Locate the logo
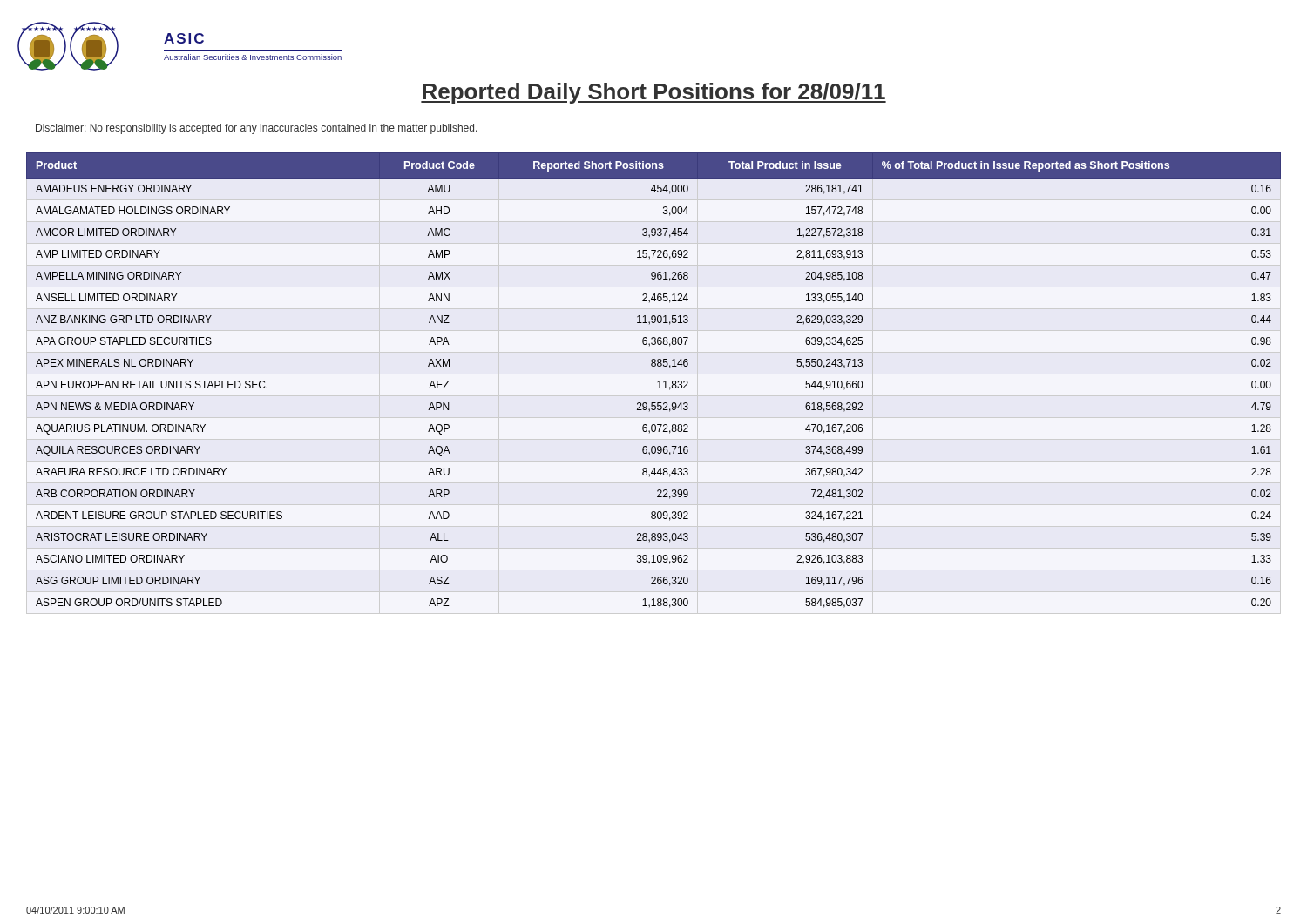Image resolution: width=1307 pixels, height=924 pixels. (180, 46)
